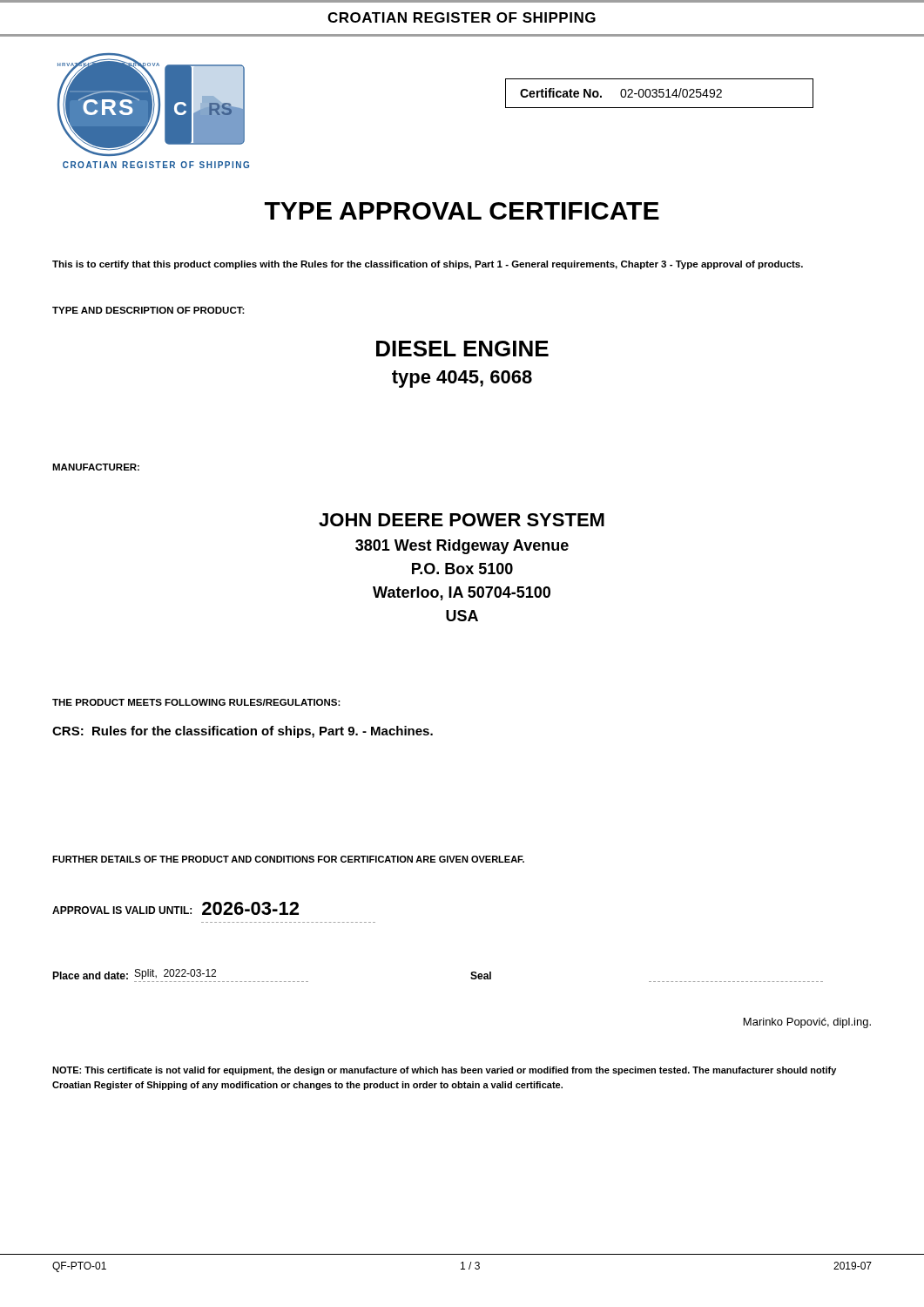This screenshot has width=924, height=1307.
Task: Locate the region starting "JOHN DEERE POWER SYSTEM 3801 West Ridgeway"
Action: point(462,567)
